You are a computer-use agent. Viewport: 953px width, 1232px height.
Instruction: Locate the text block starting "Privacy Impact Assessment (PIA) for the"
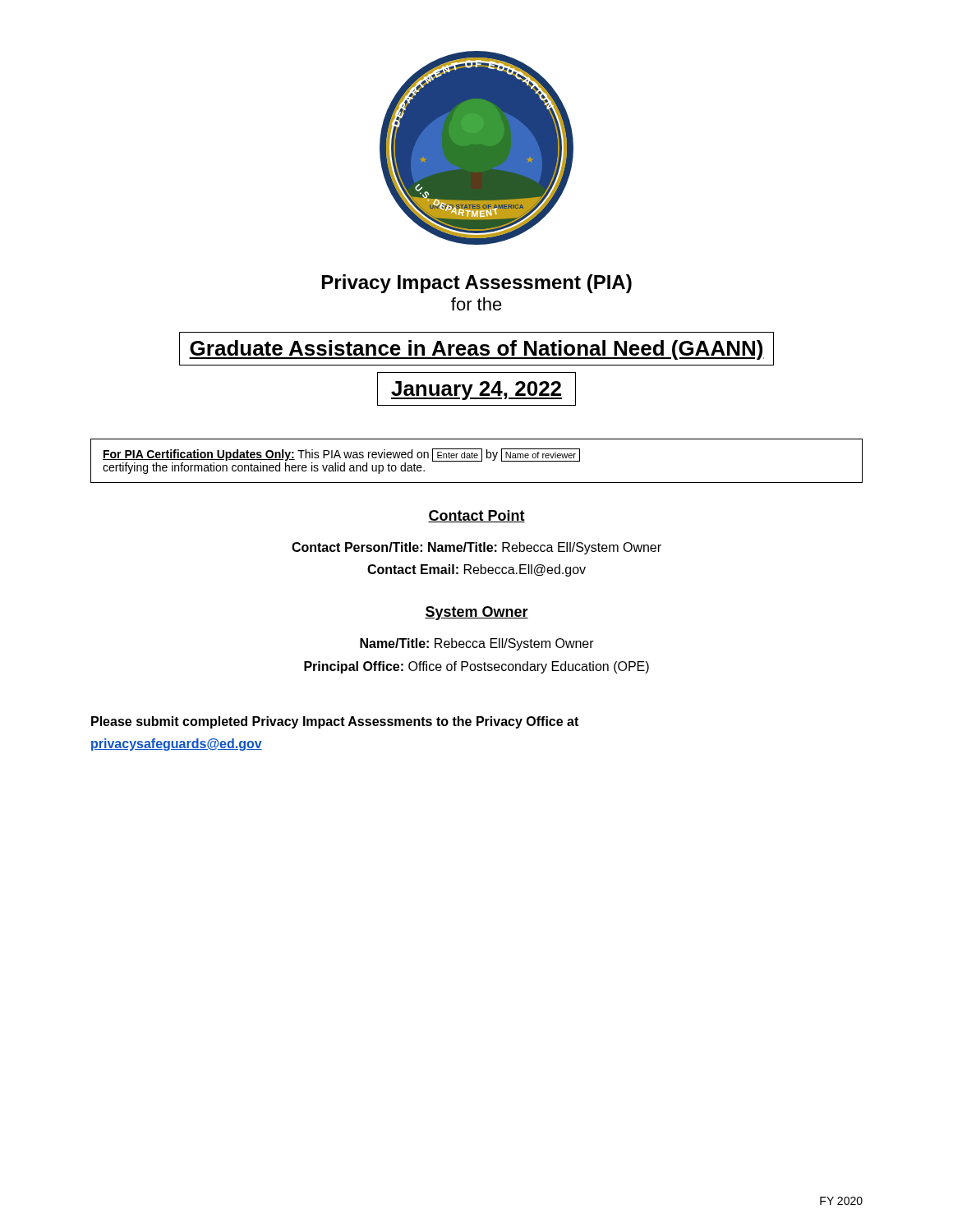click(x=476, y=293)
